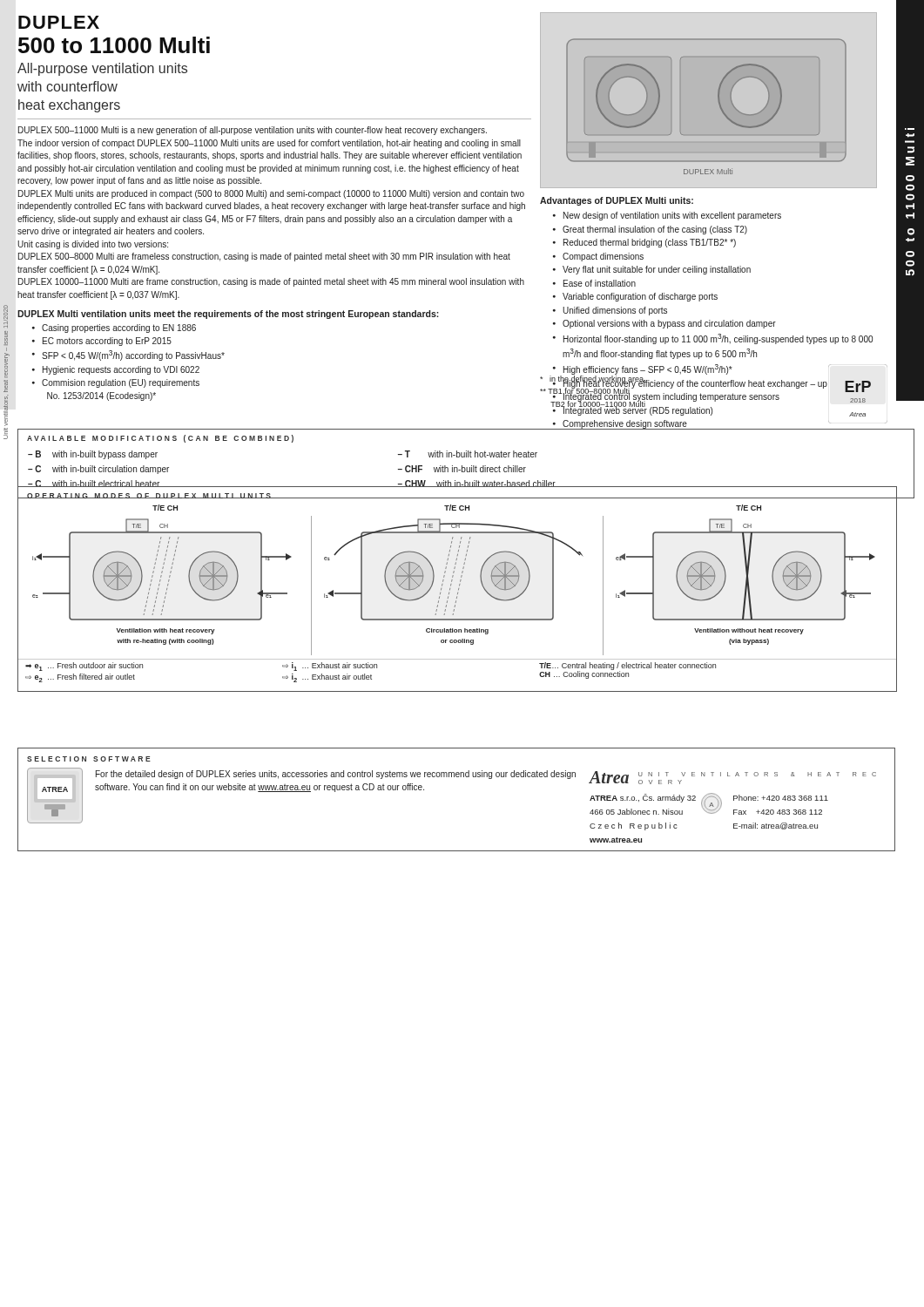Viewport: 924px width, 1307px height.
Task: Click on the block starting "Horizontal floor-standing up to 11 000"
Action: [718, 346]
